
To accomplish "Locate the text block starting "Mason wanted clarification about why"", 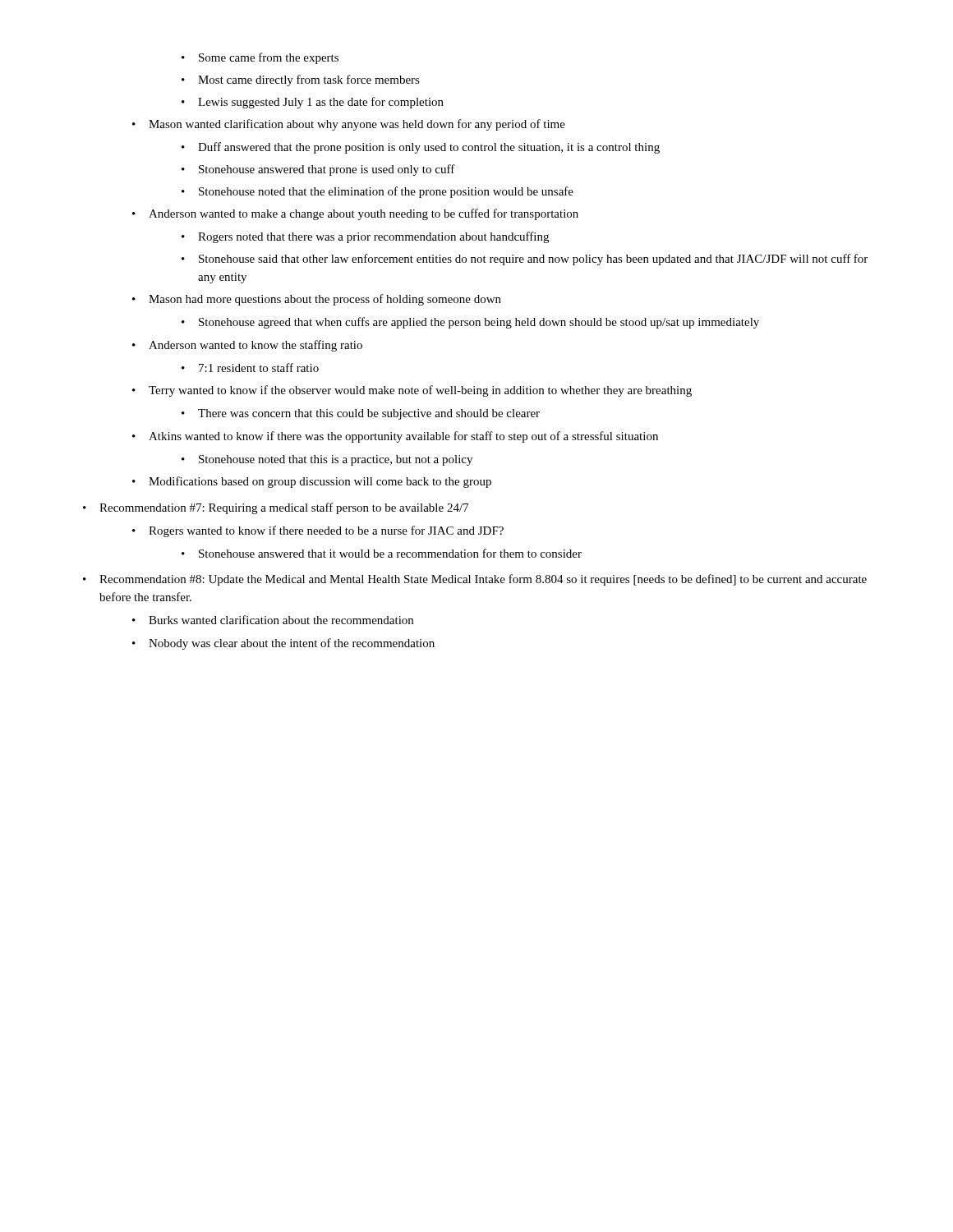I will coord(357,124).
